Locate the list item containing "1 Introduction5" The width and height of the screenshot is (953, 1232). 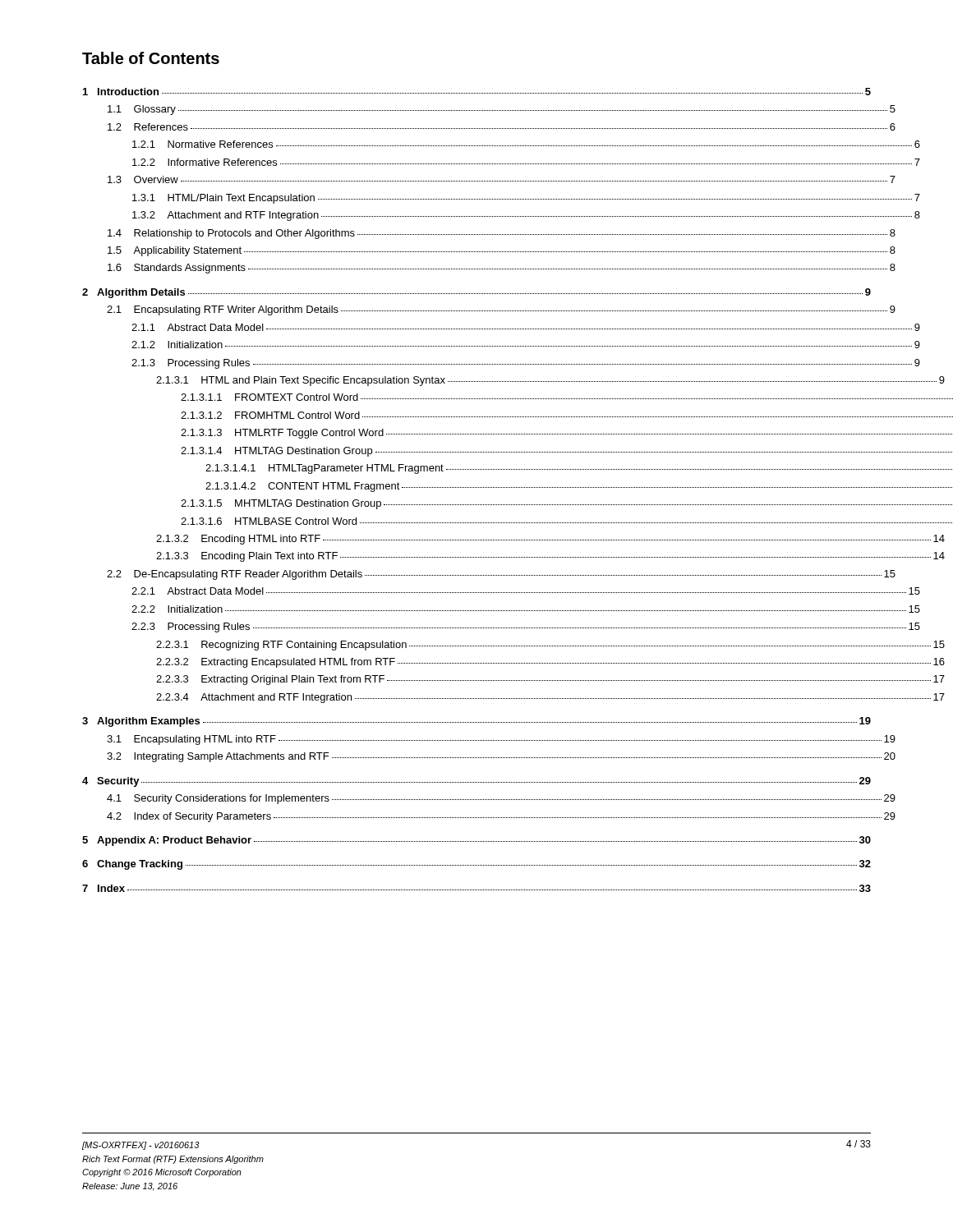476,92
